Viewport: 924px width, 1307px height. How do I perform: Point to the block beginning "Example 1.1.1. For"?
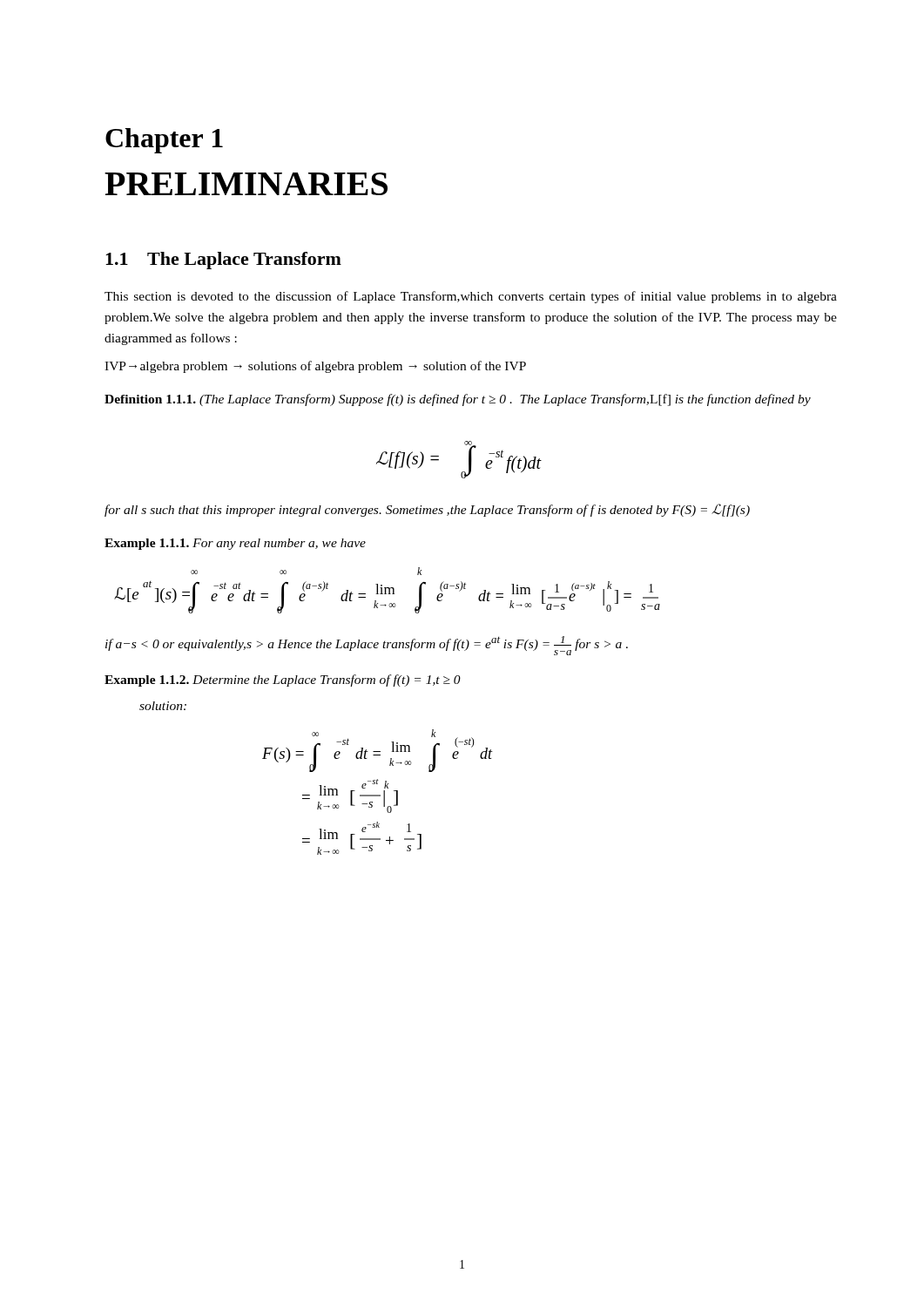(x=235, y=542)
